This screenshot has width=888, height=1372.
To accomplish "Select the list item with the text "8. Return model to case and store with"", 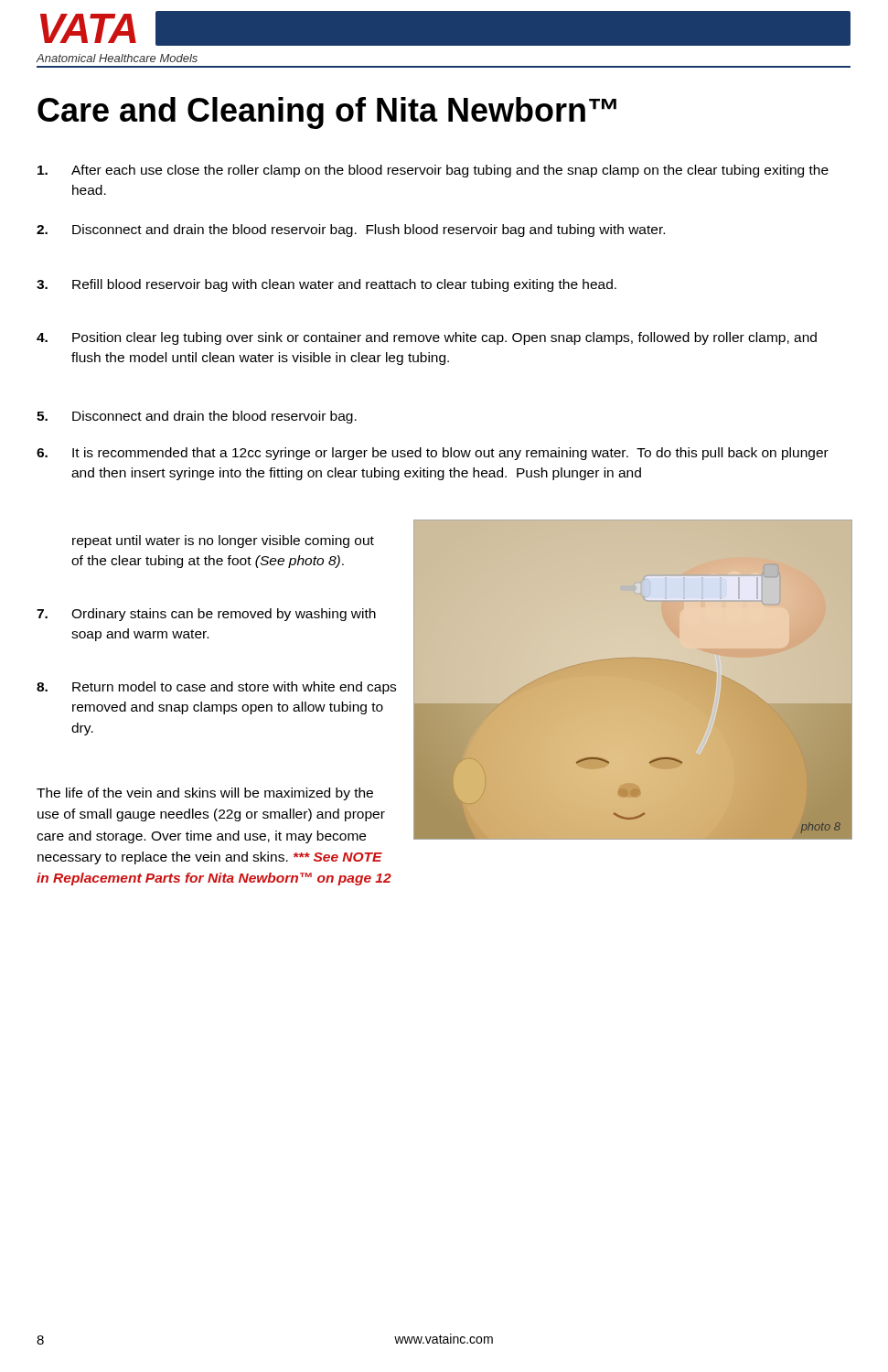I will [217, 708].
